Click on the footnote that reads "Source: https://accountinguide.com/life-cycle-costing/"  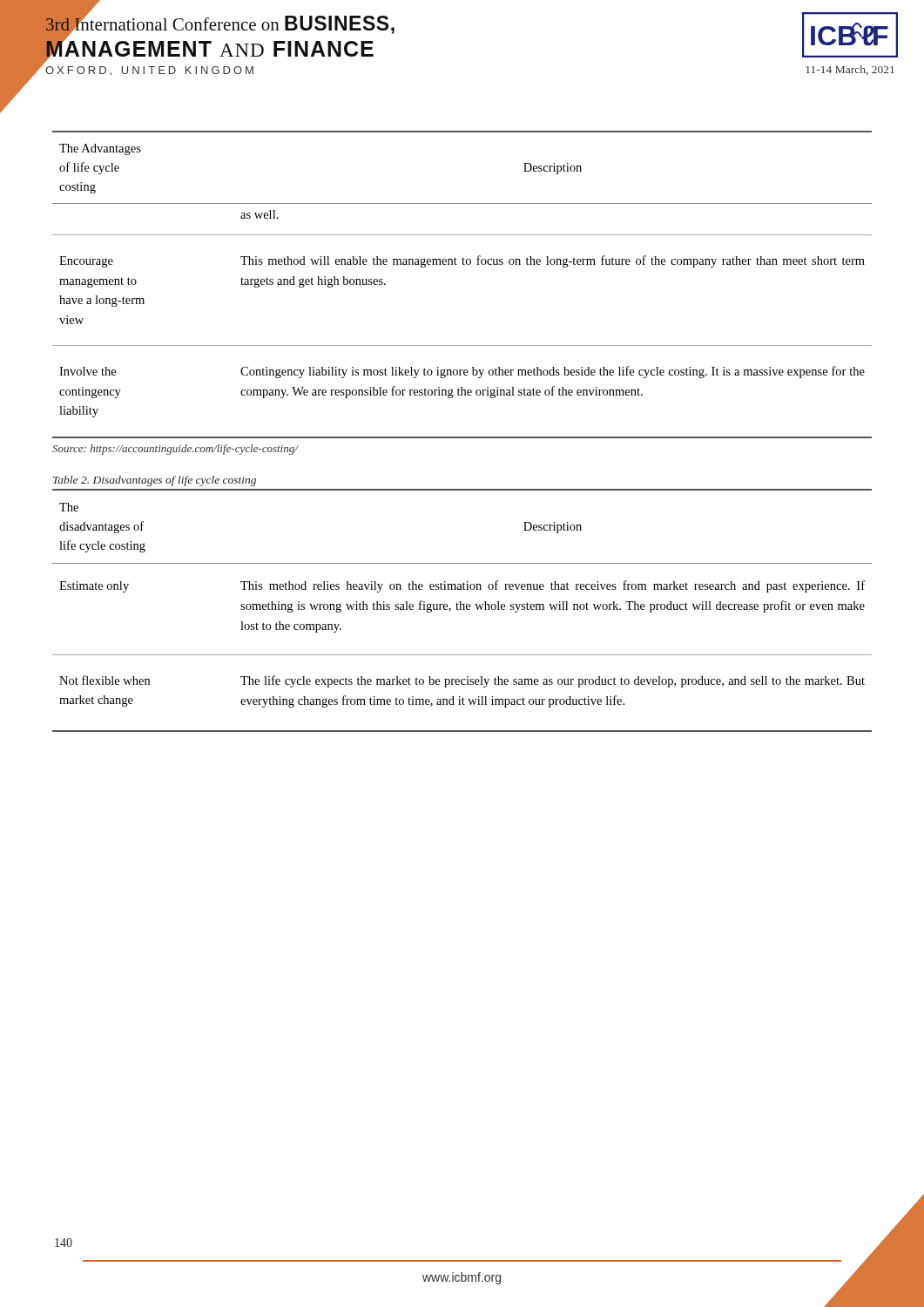pyautogui.click(x=175, y=448)
